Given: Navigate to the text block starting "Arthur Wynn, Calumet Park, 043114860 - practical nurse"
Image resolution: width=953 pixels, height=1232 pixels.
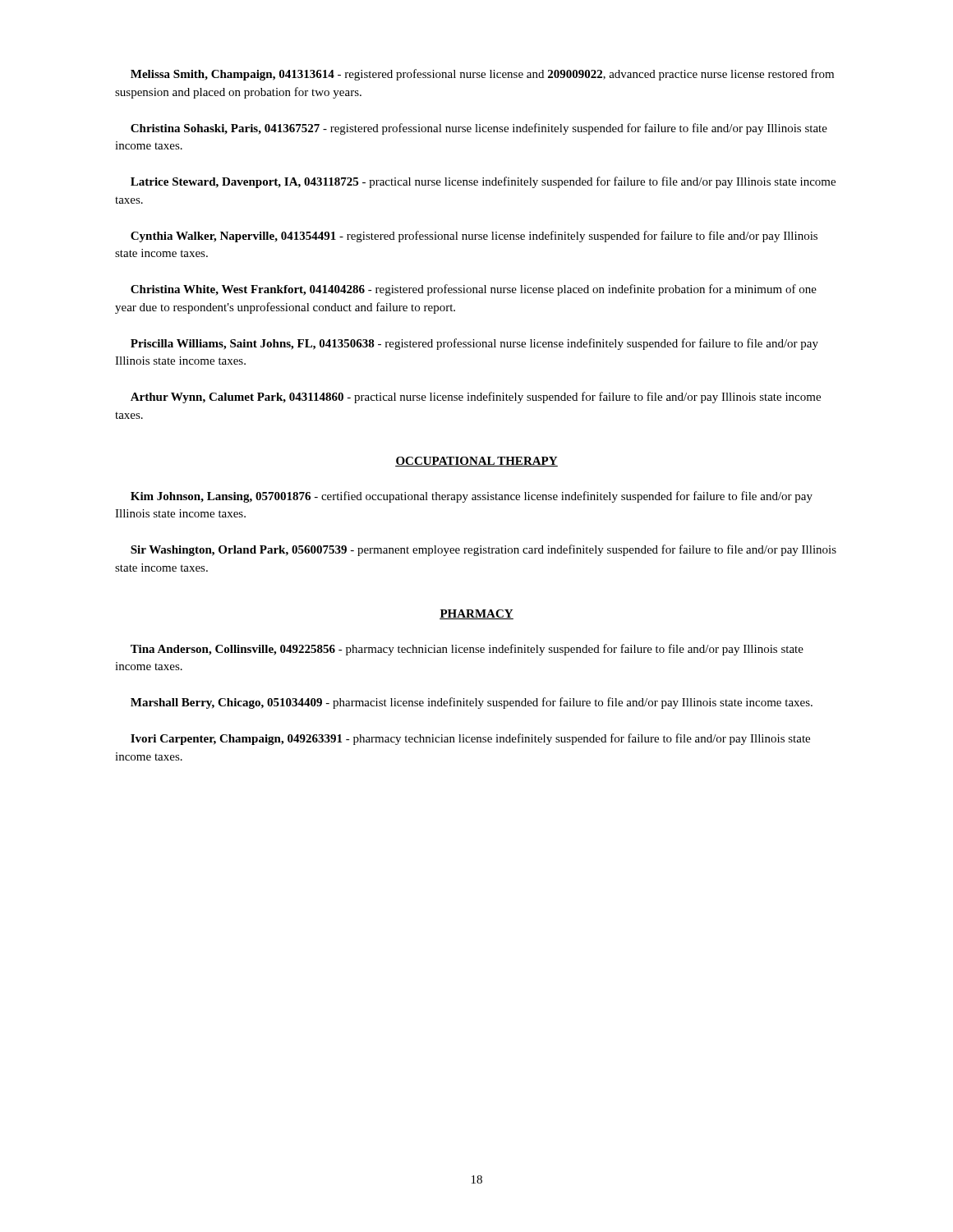Looking at the screenshot, I should point(468,406).
